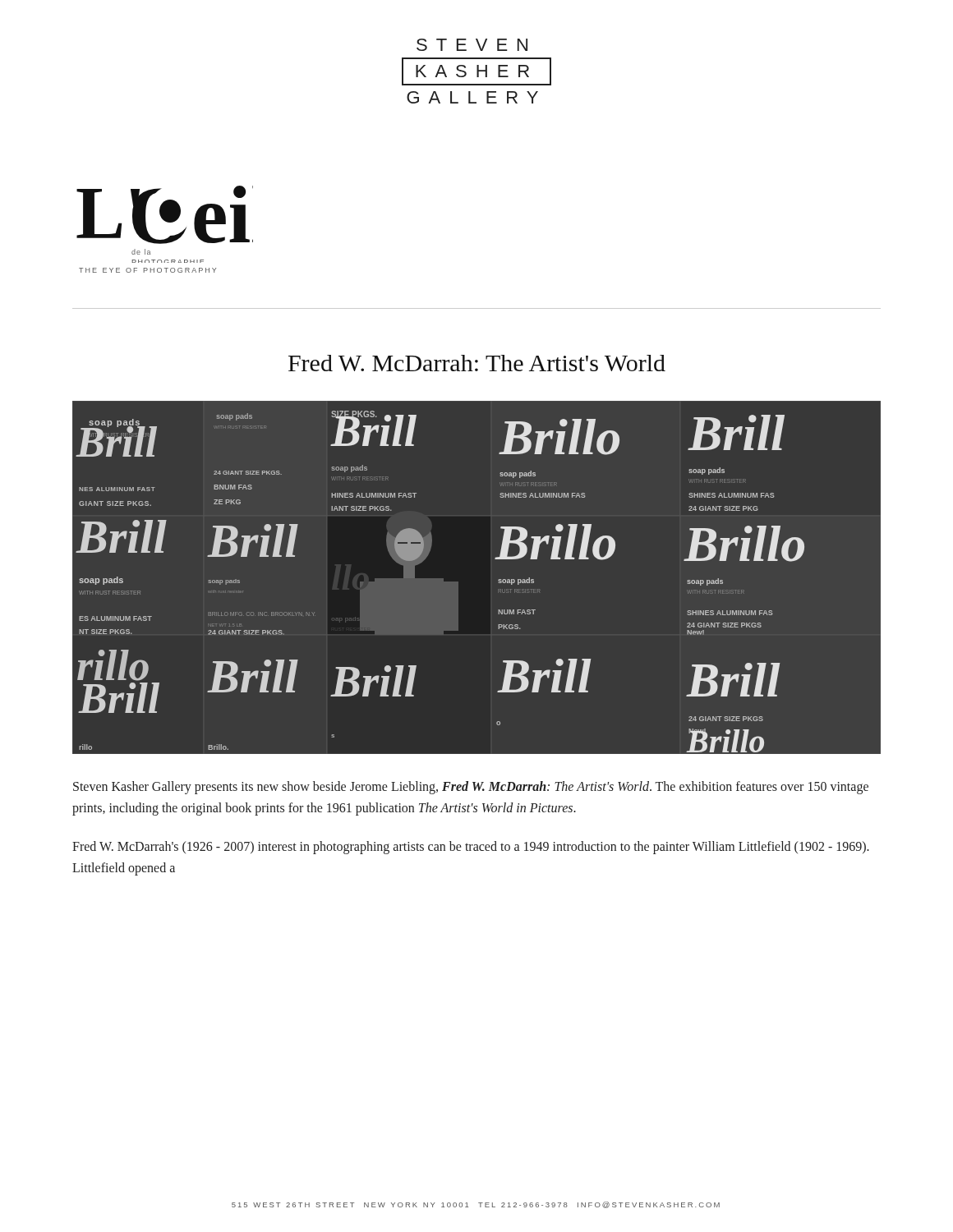Select the photo
Image resolution: width=953 pixels, height=1232 pixels.
[476, 577]
